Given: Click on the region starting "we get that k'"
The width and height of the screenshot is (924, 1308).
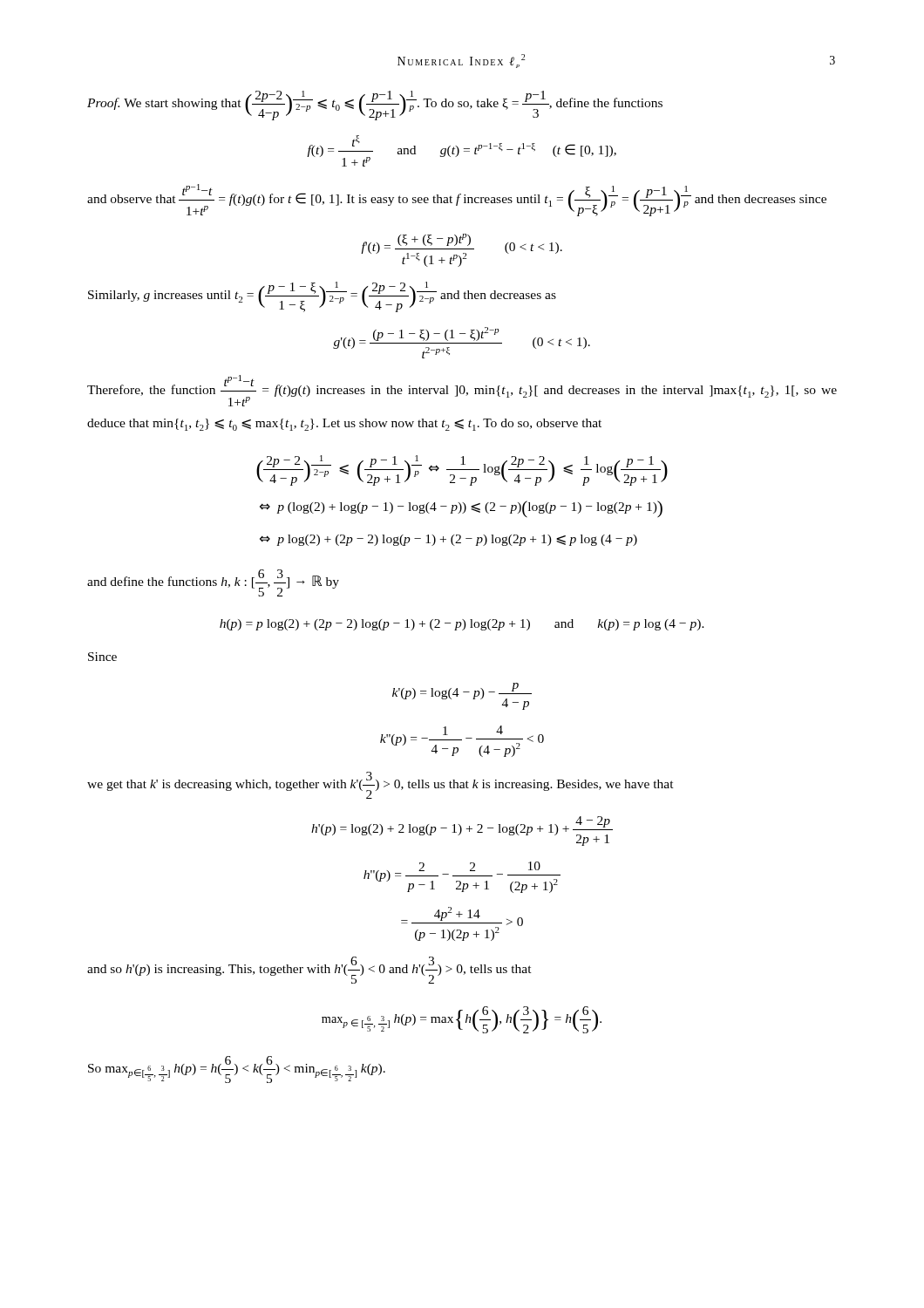Looking at the screenshot, I should click(x=380, y=785).
